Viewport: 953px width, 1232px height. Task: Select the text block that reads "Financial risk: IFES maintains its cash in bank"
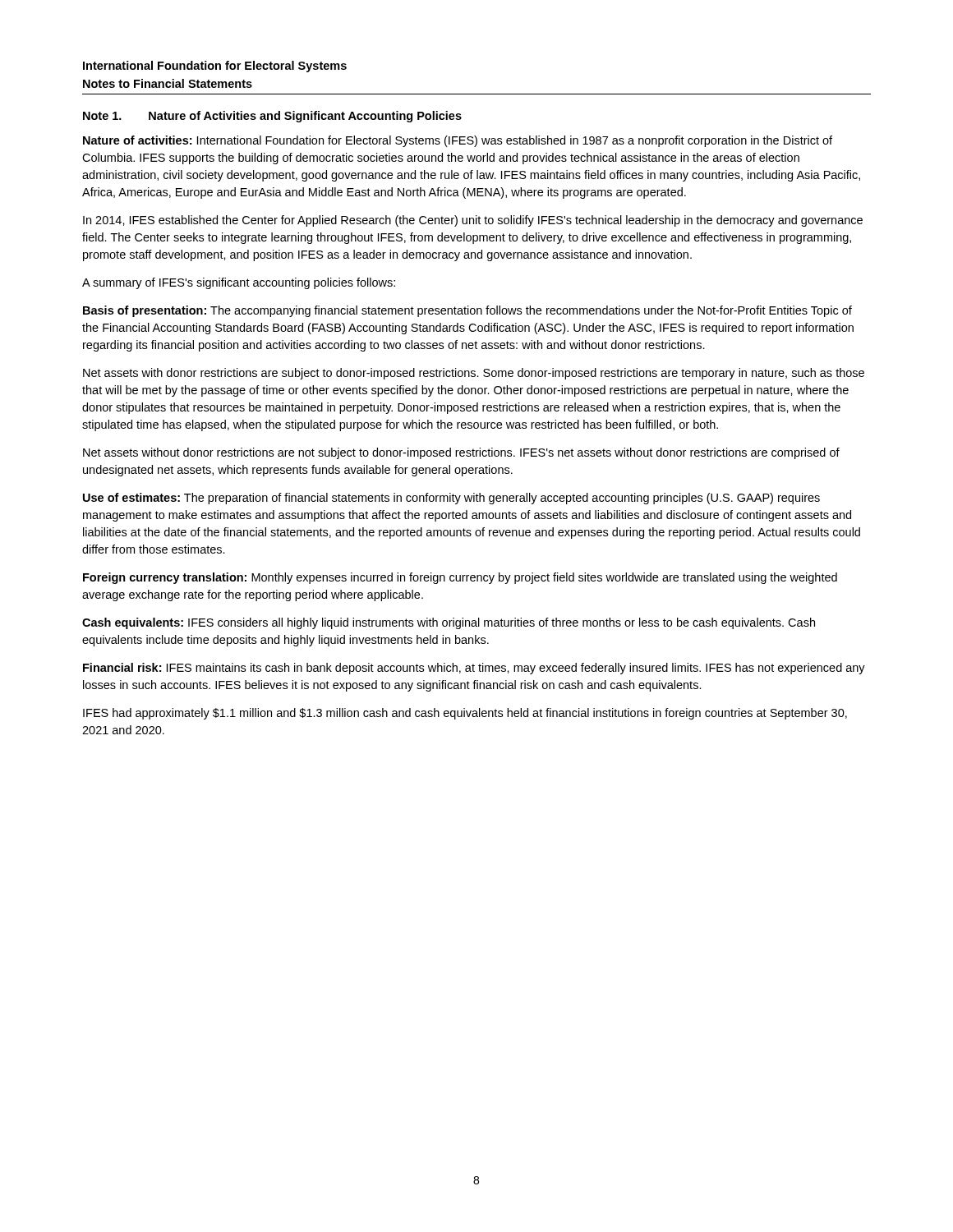tap(476, 677)
